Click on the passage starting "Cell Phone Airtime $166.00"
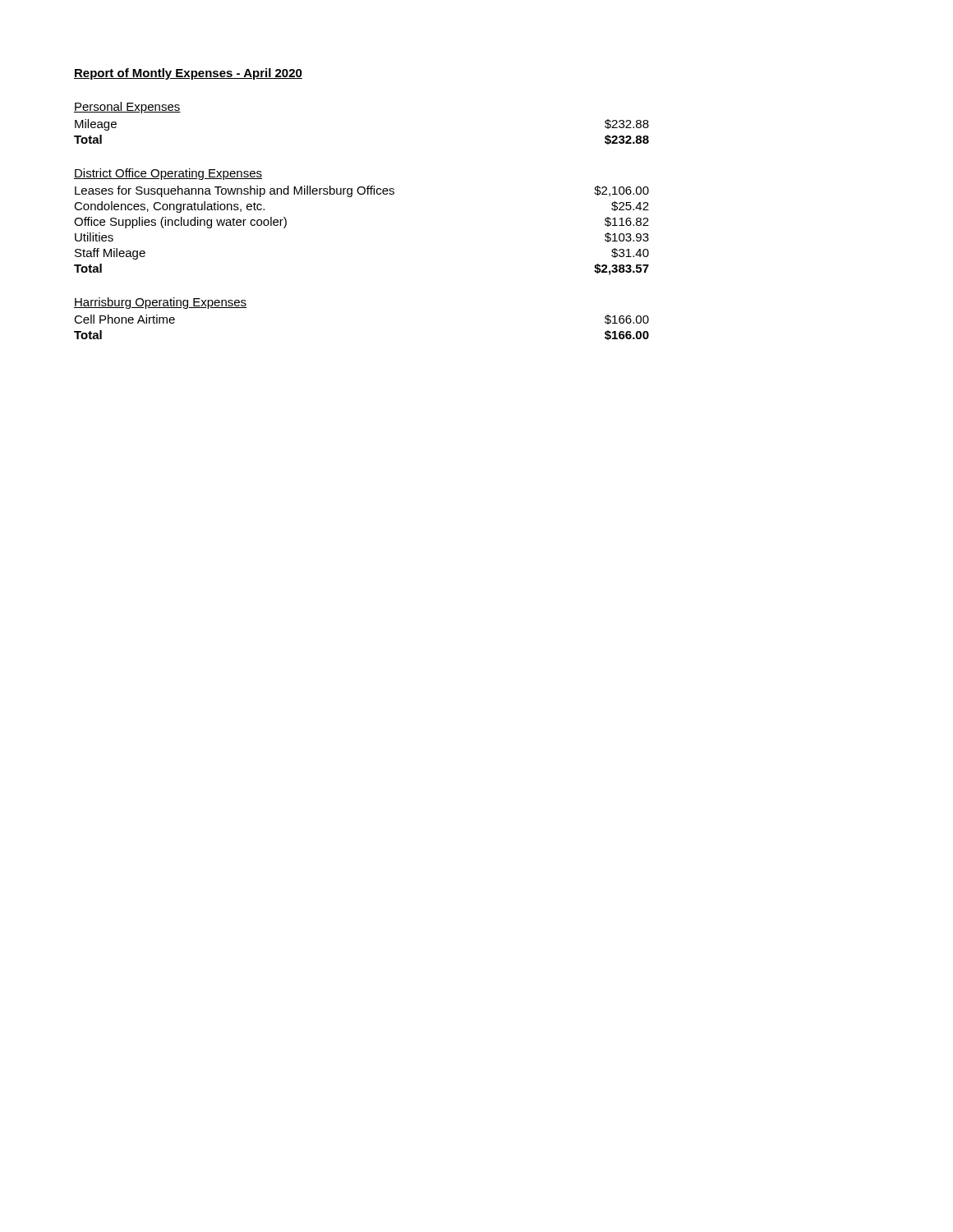953x1232 pixels. 123,319
